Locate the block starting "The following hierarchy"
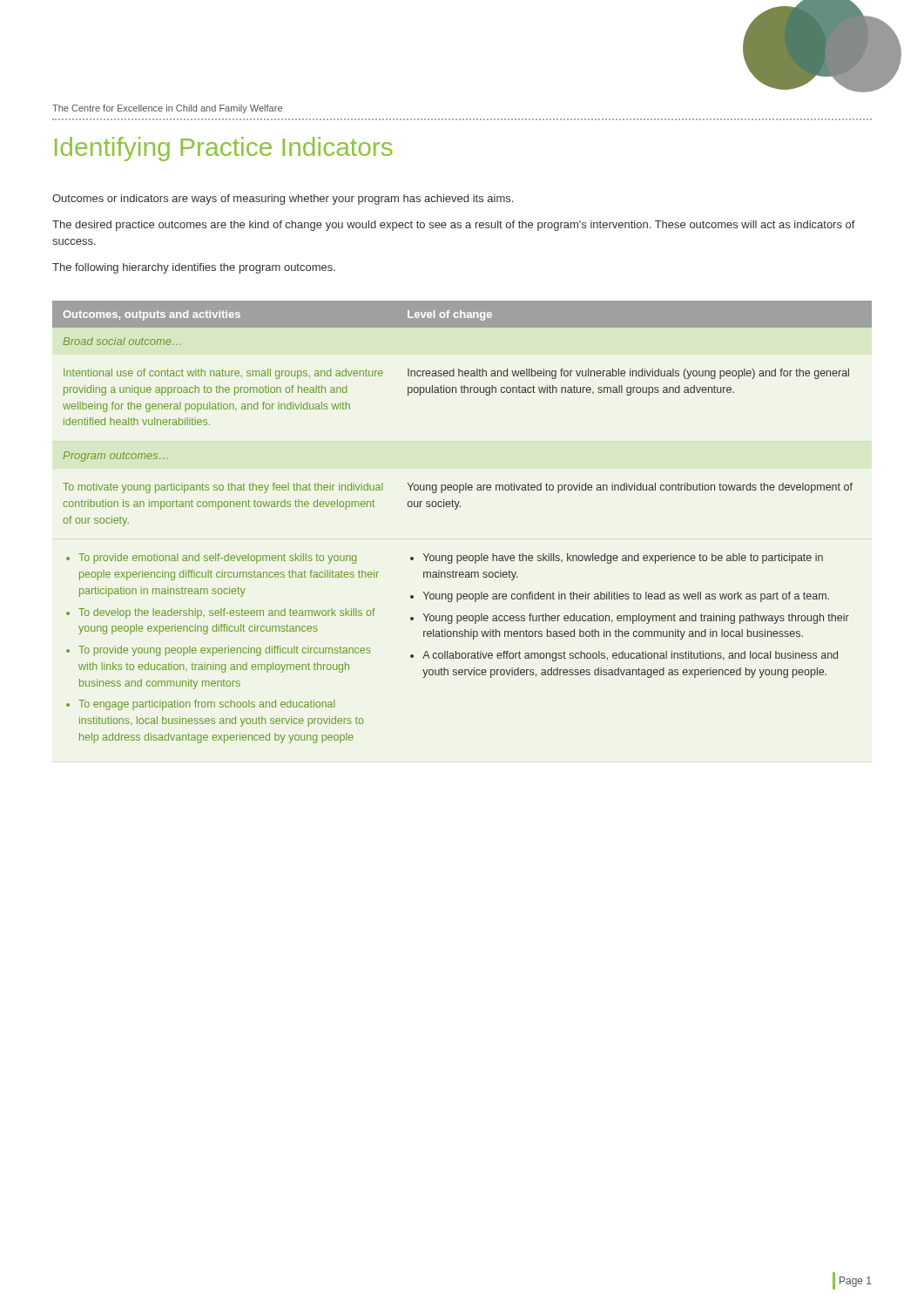 [x=194, y=268]
